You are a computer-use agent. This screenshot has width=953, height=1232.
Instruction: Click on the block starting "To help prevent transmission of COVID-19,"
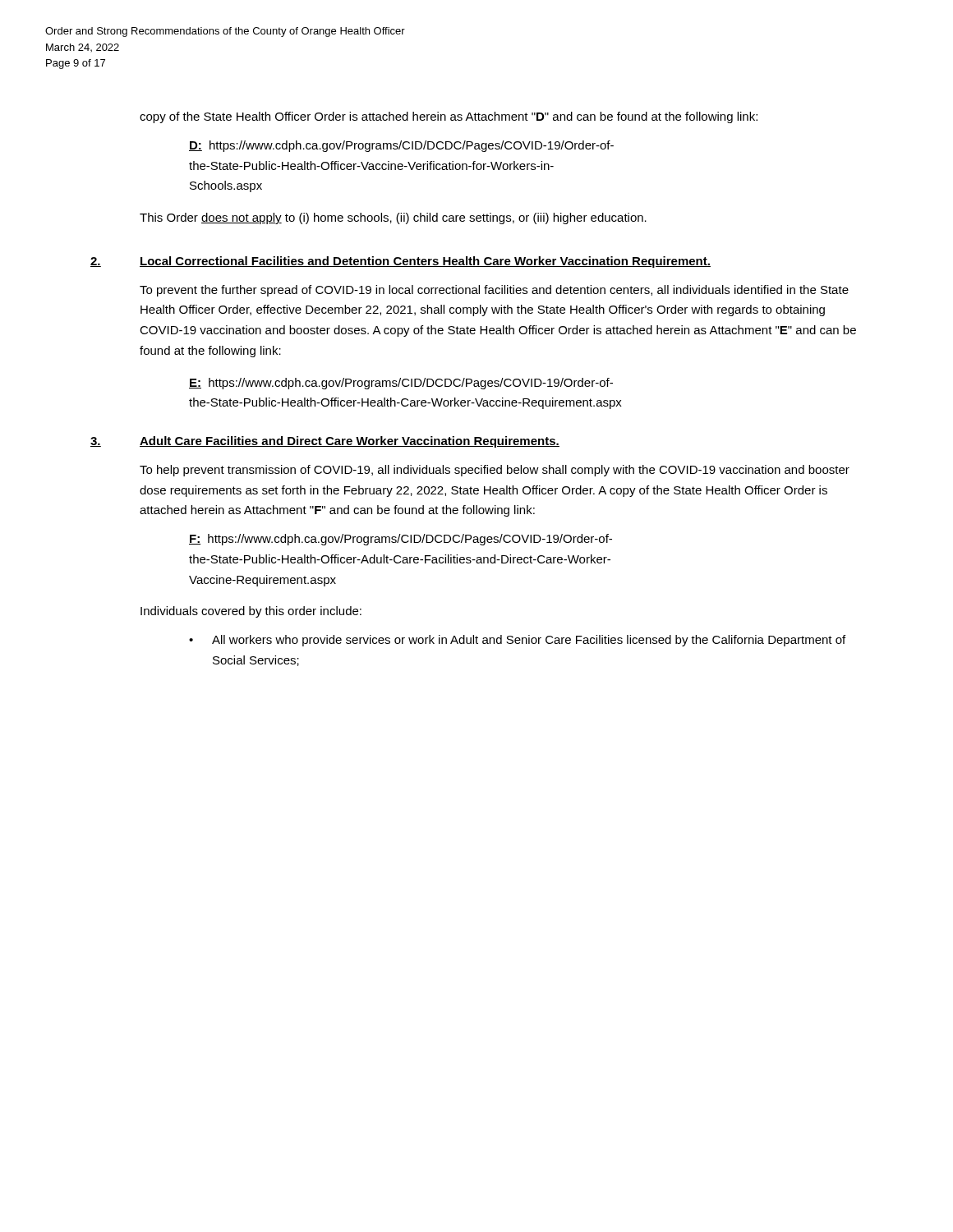[x=495, y=490]
